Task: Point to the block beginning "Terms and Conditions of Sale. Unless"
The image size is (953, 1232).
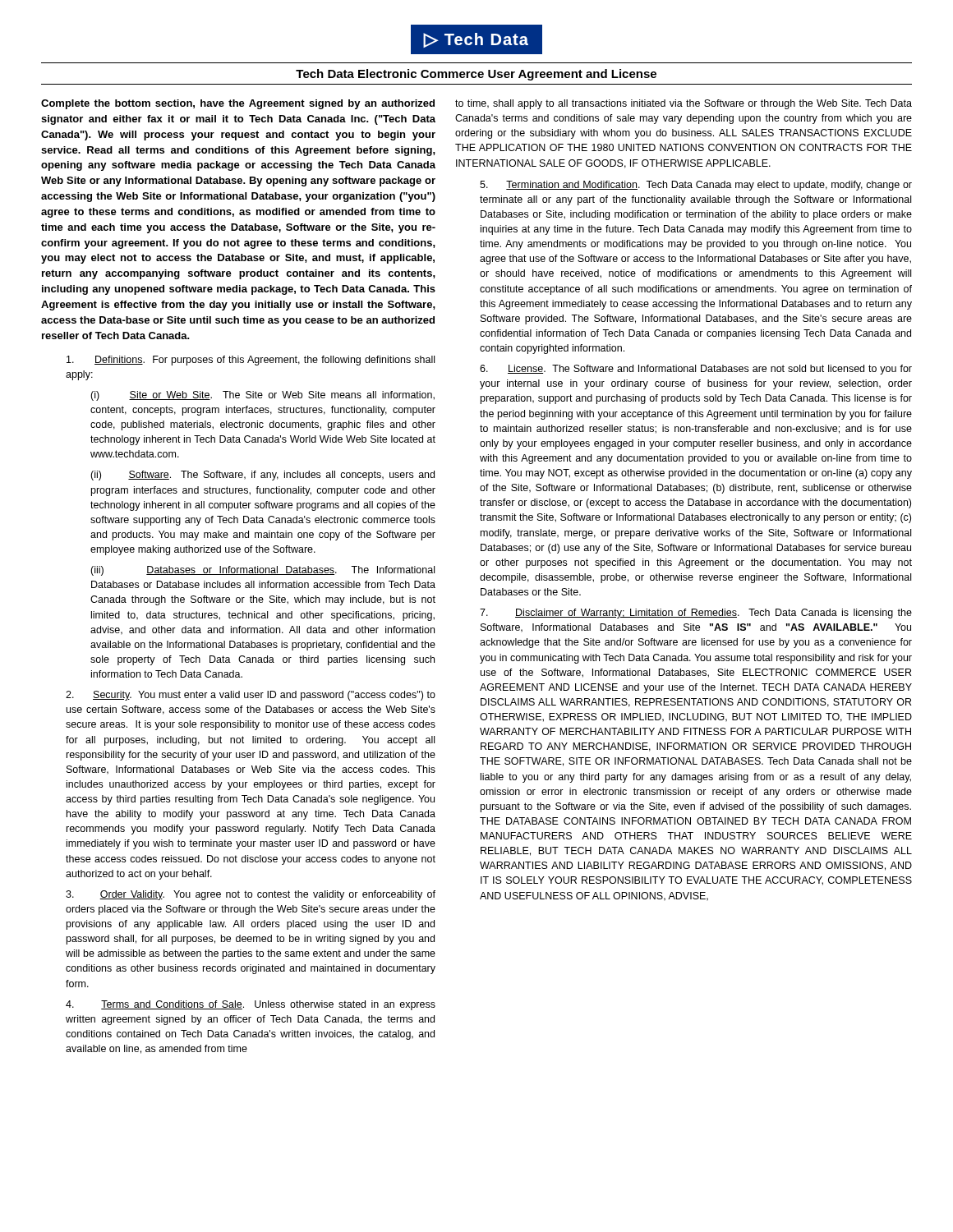Action: tap(251, 1027)
